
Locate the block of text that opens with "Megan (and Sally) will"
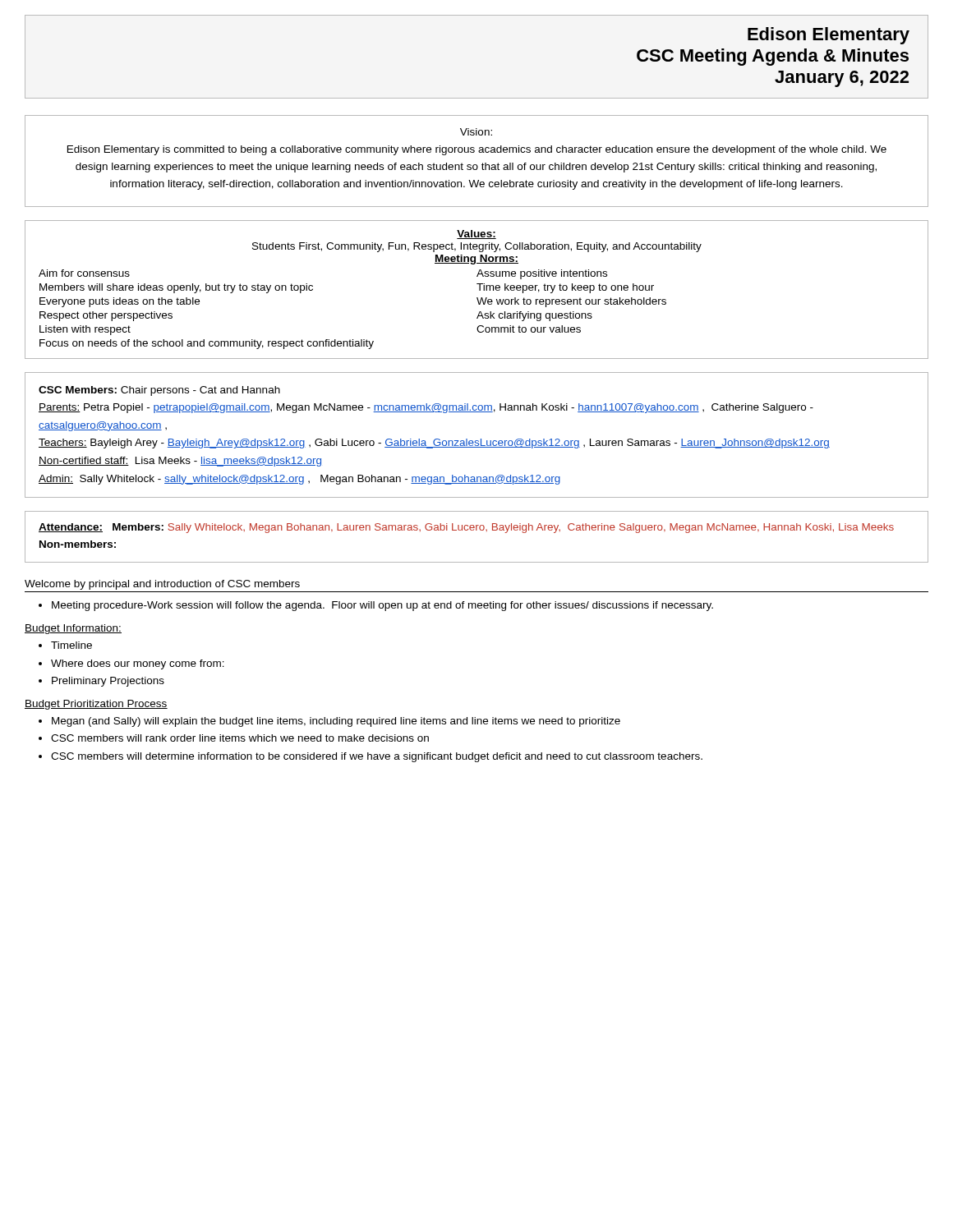point(336,721)
